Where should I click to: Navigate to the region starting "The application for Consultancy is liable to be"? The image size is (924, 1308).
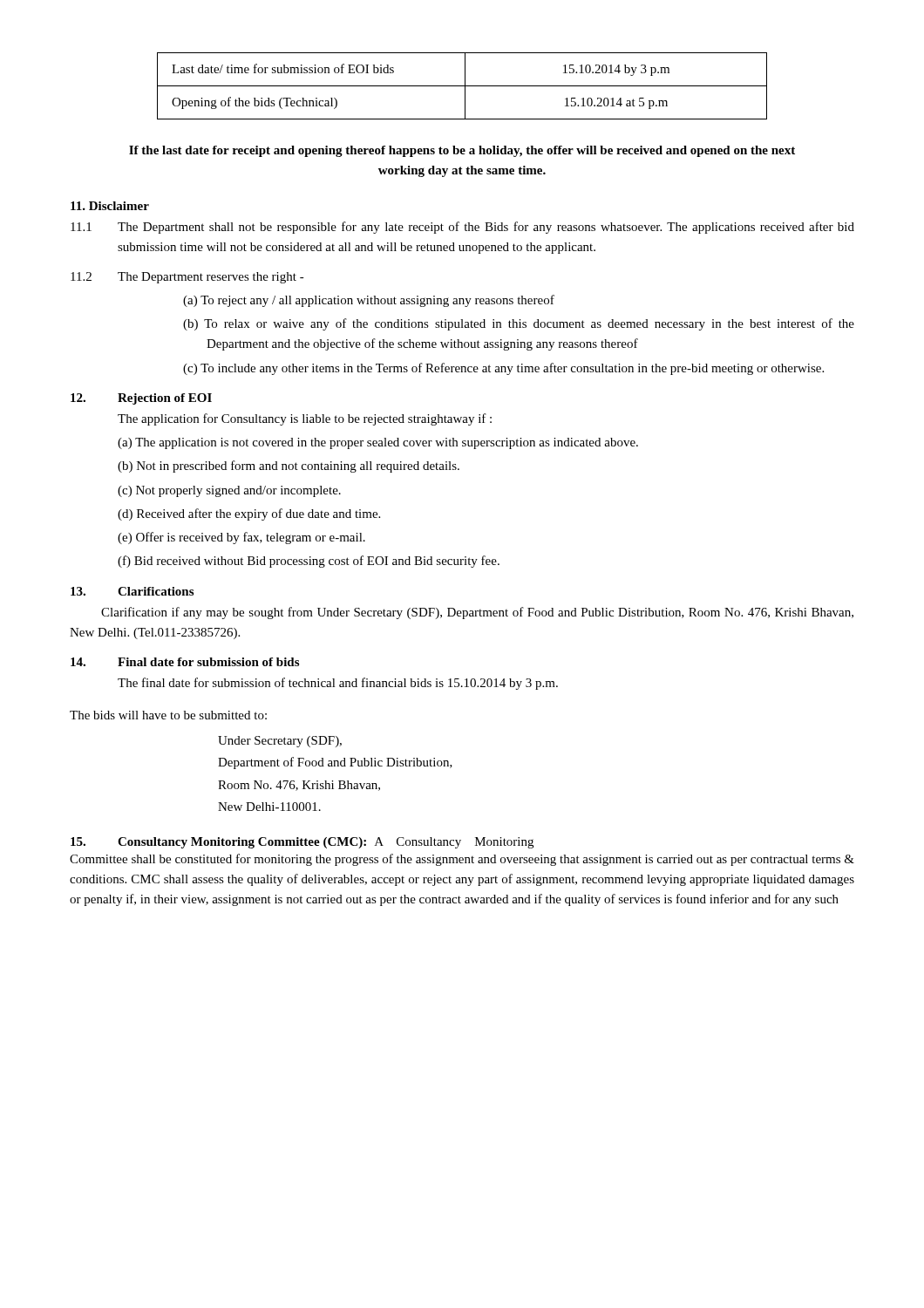pos(305,418)
